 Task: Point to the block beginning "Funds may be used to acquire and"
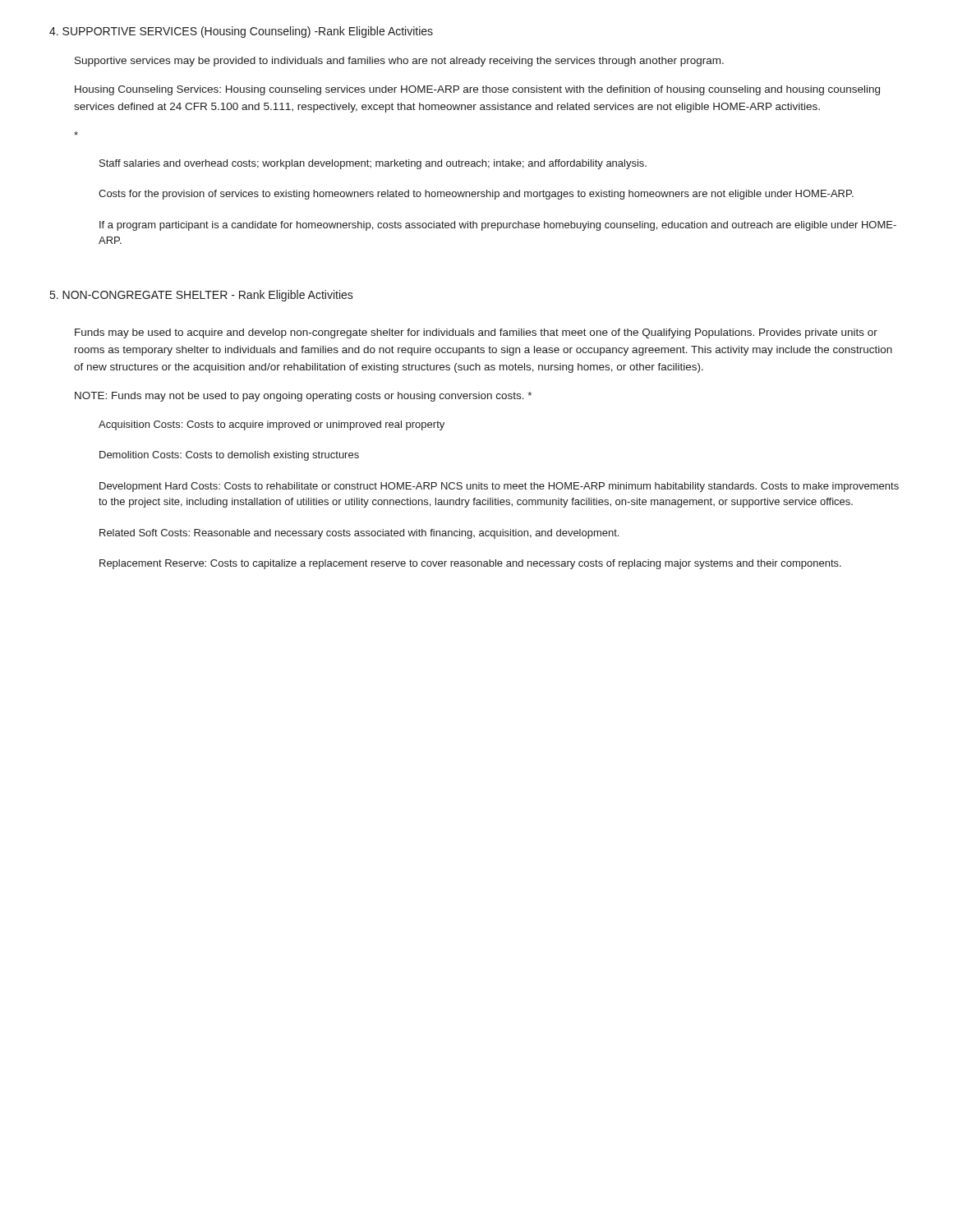[483, 349]
